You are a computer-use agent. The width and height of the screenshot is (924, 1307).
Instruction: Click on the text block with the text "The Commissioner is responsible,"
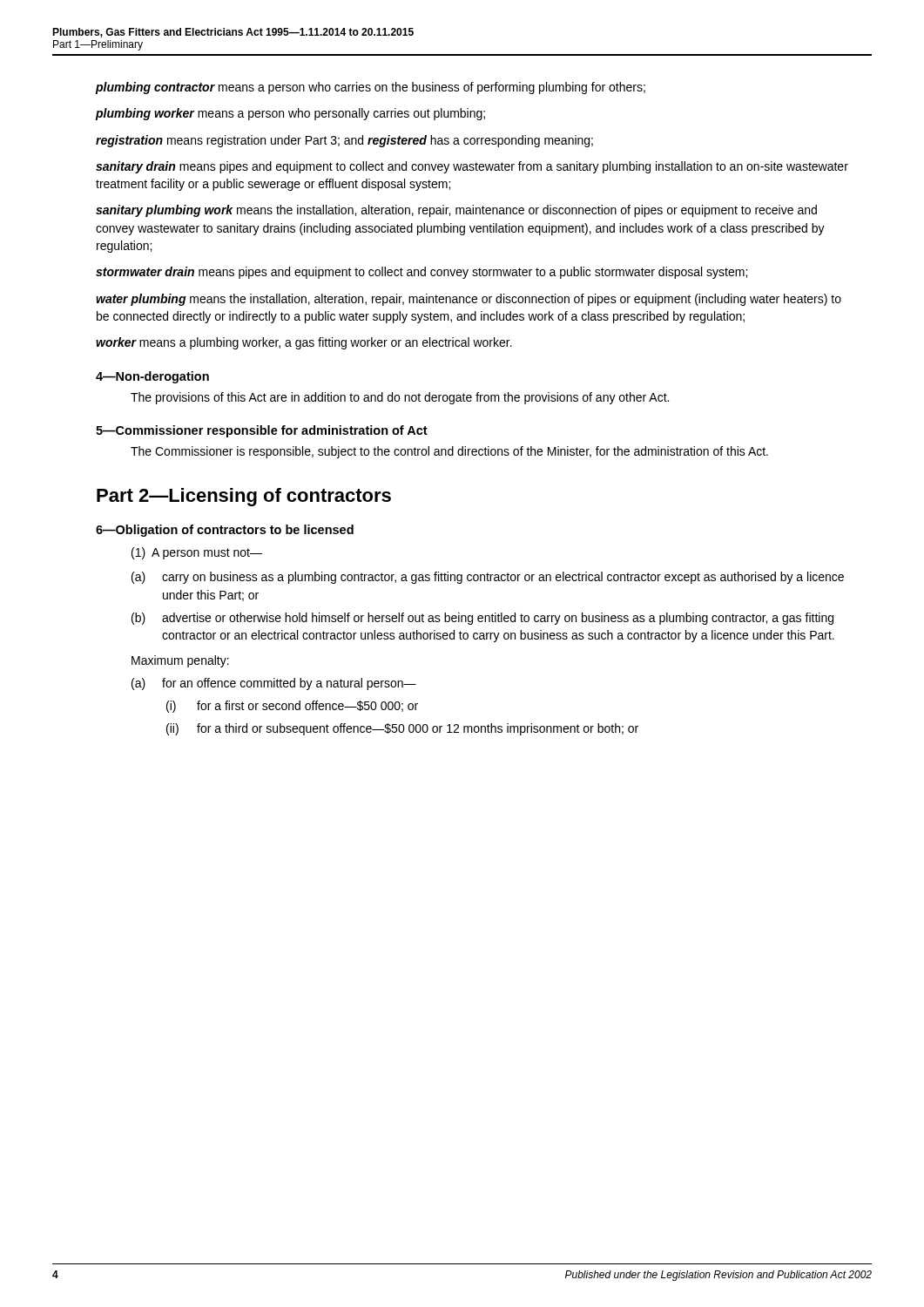(x=450, y=451)
